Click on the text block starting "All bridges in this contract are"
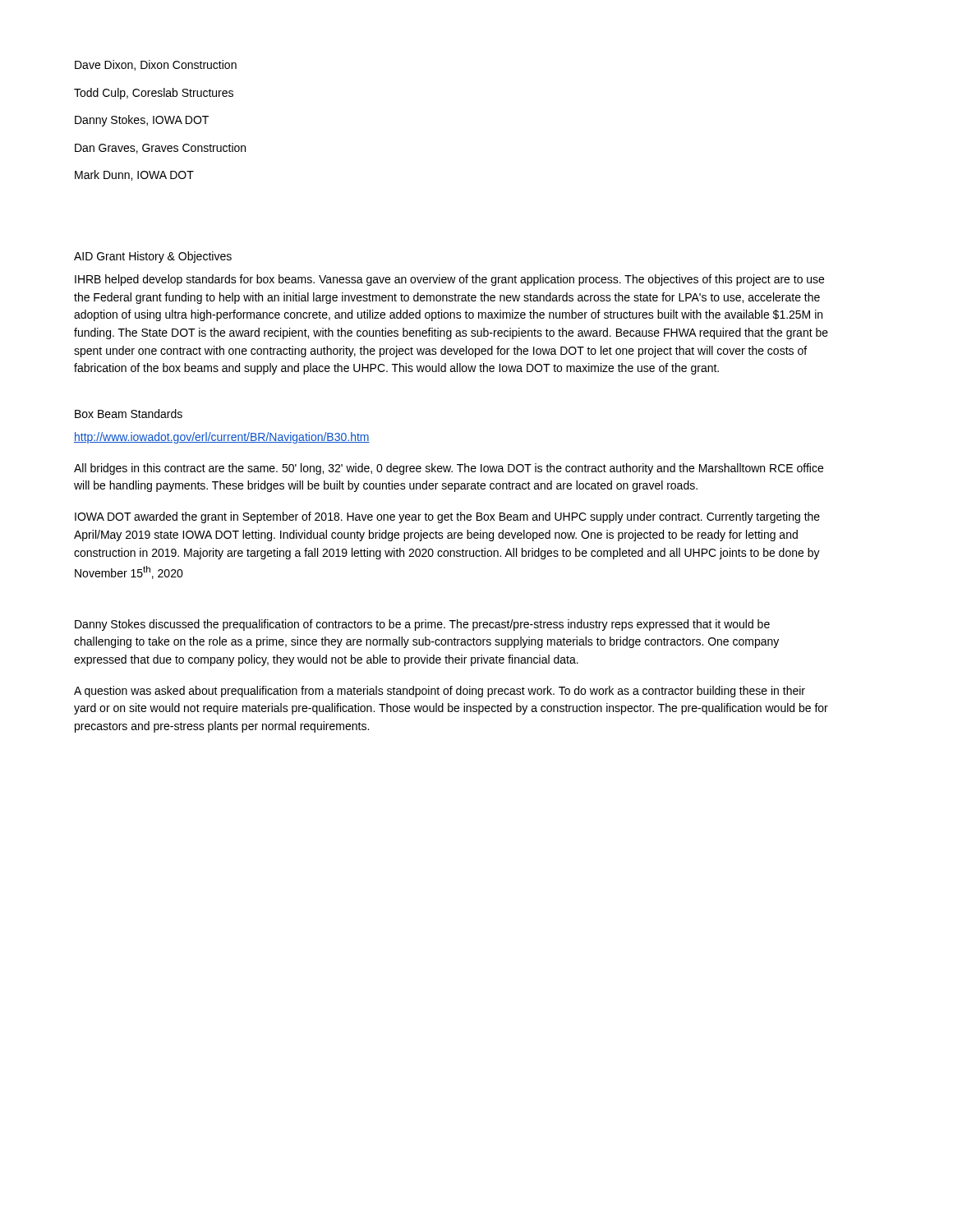953x1232 pixels. [x=449, y=477]
